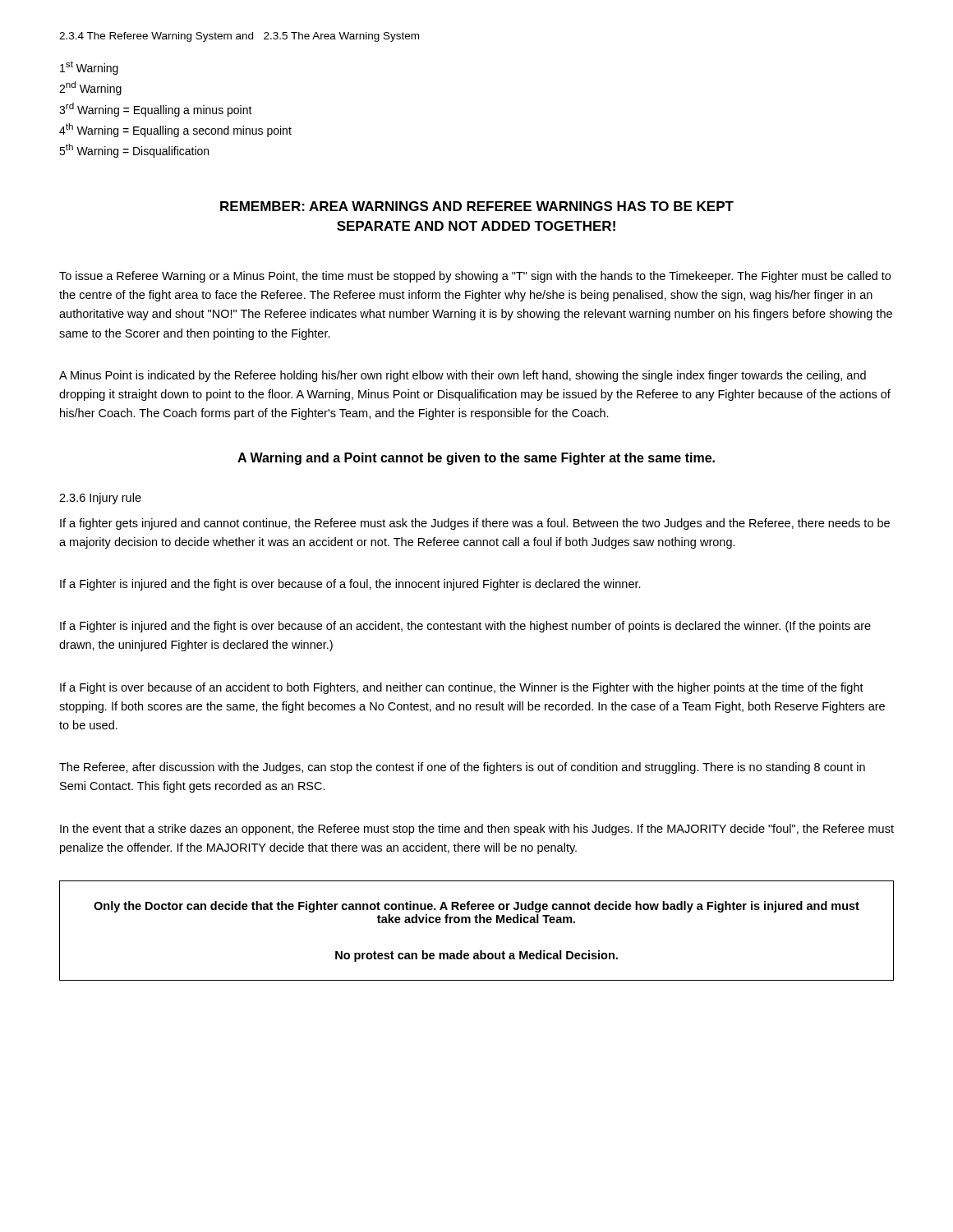The image size is (953, 1232).
Task: Find "2nd Warning" on this page
Action: point(90,87)
